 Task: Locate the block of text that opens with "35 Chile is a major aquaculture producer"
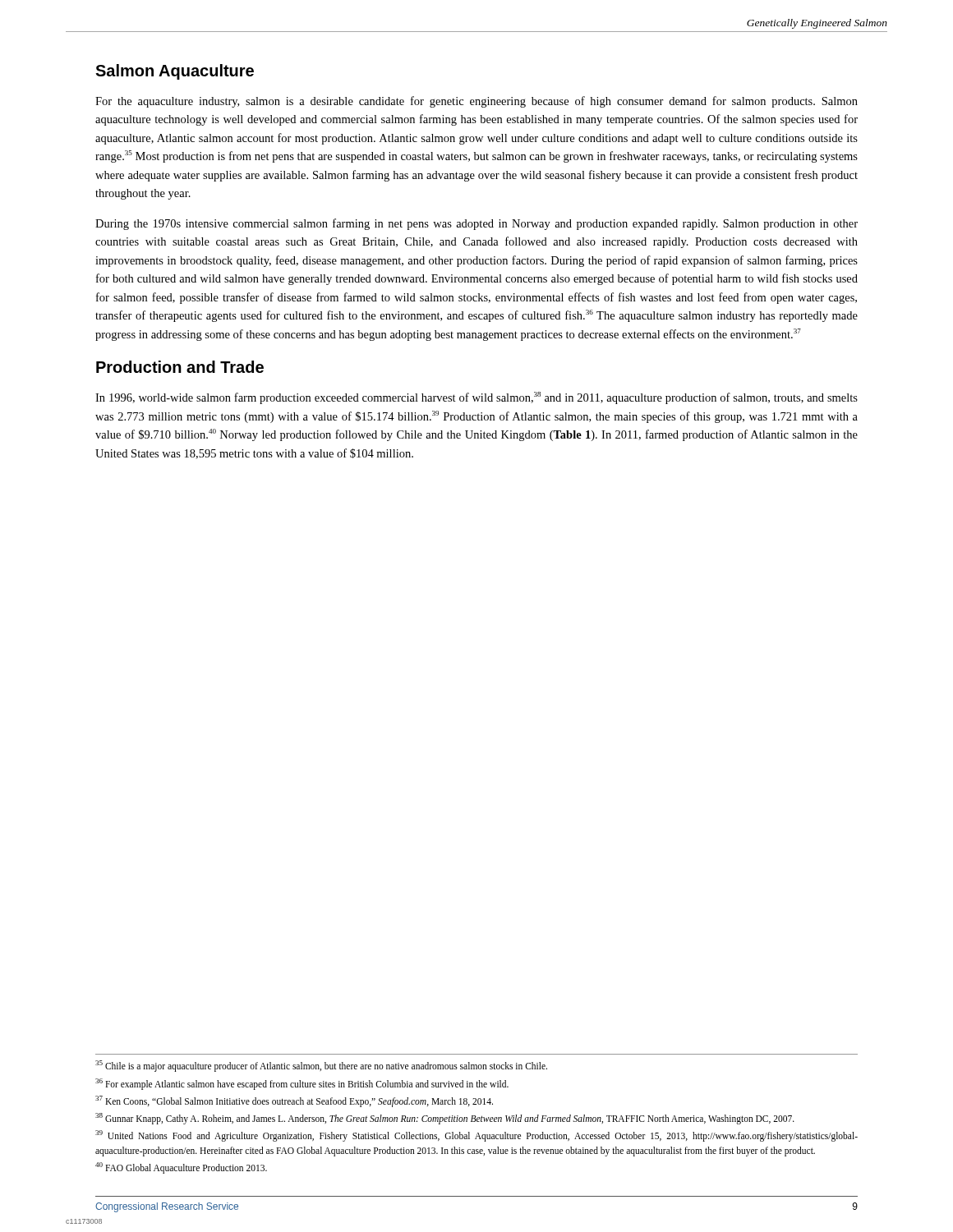point(322,1065)
